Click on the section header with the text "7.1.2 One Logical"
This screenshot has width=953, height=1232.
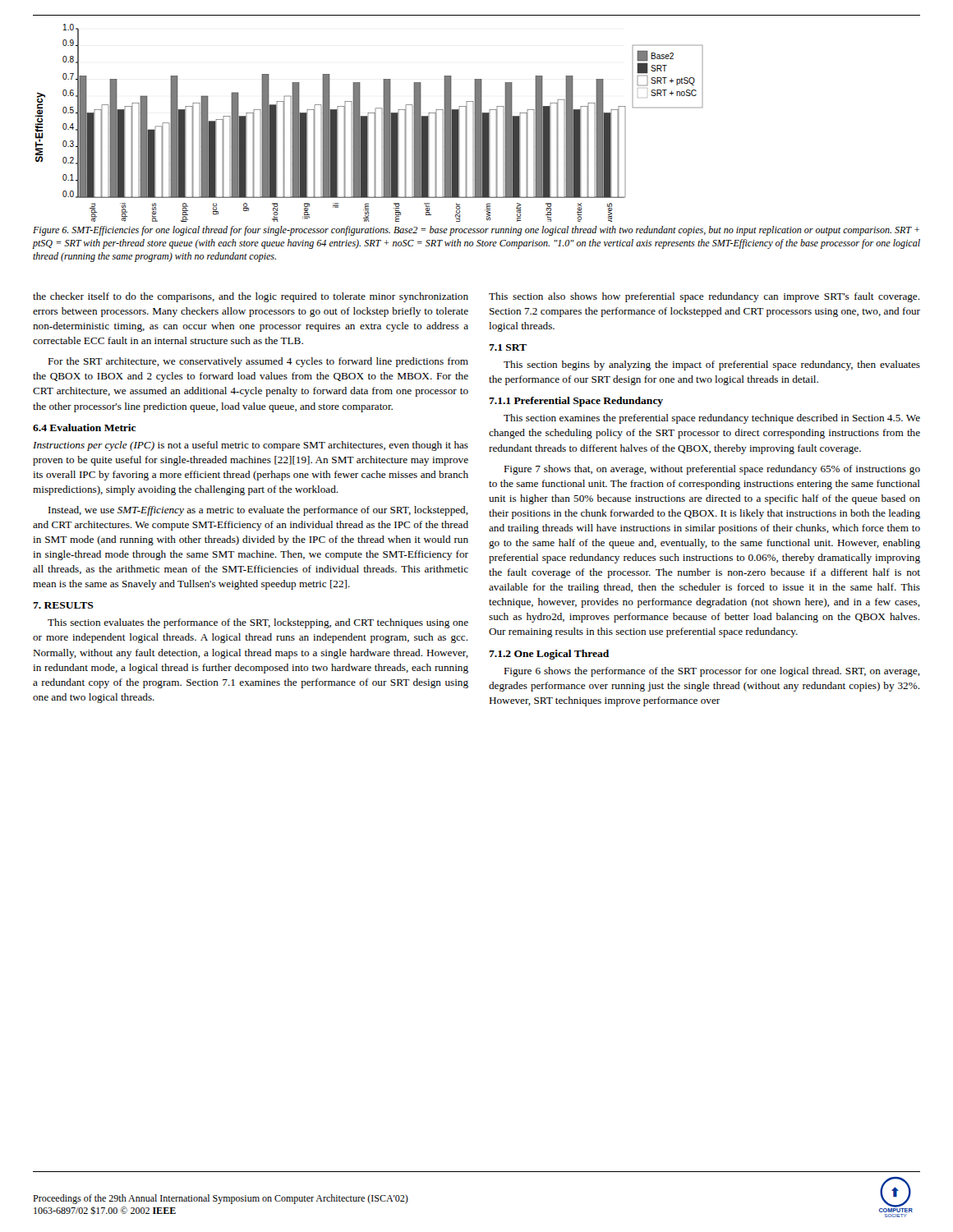tap(549, 653)
